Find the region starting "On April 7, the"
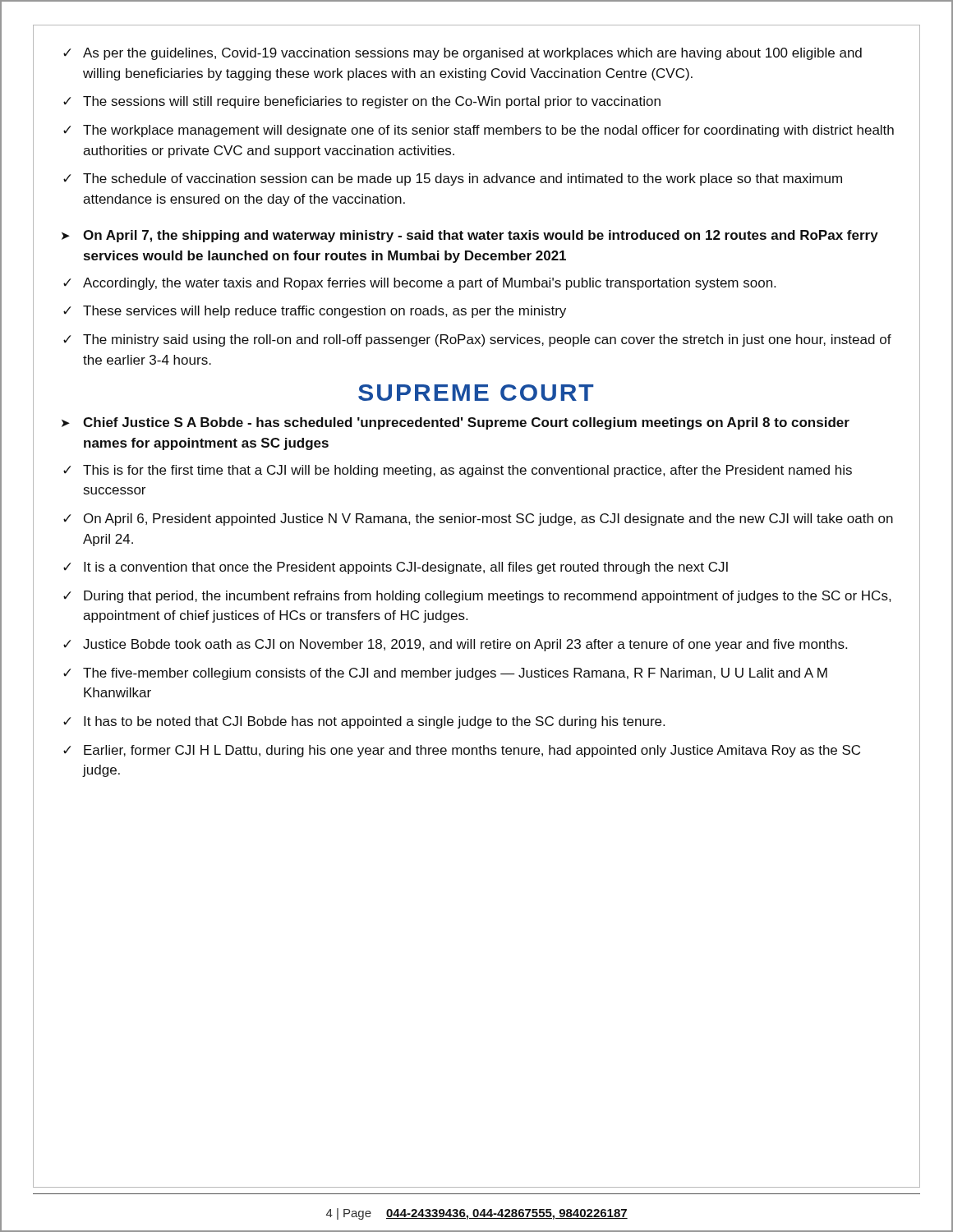This screenshot has width=953, height=1232. tap(480, 246)
